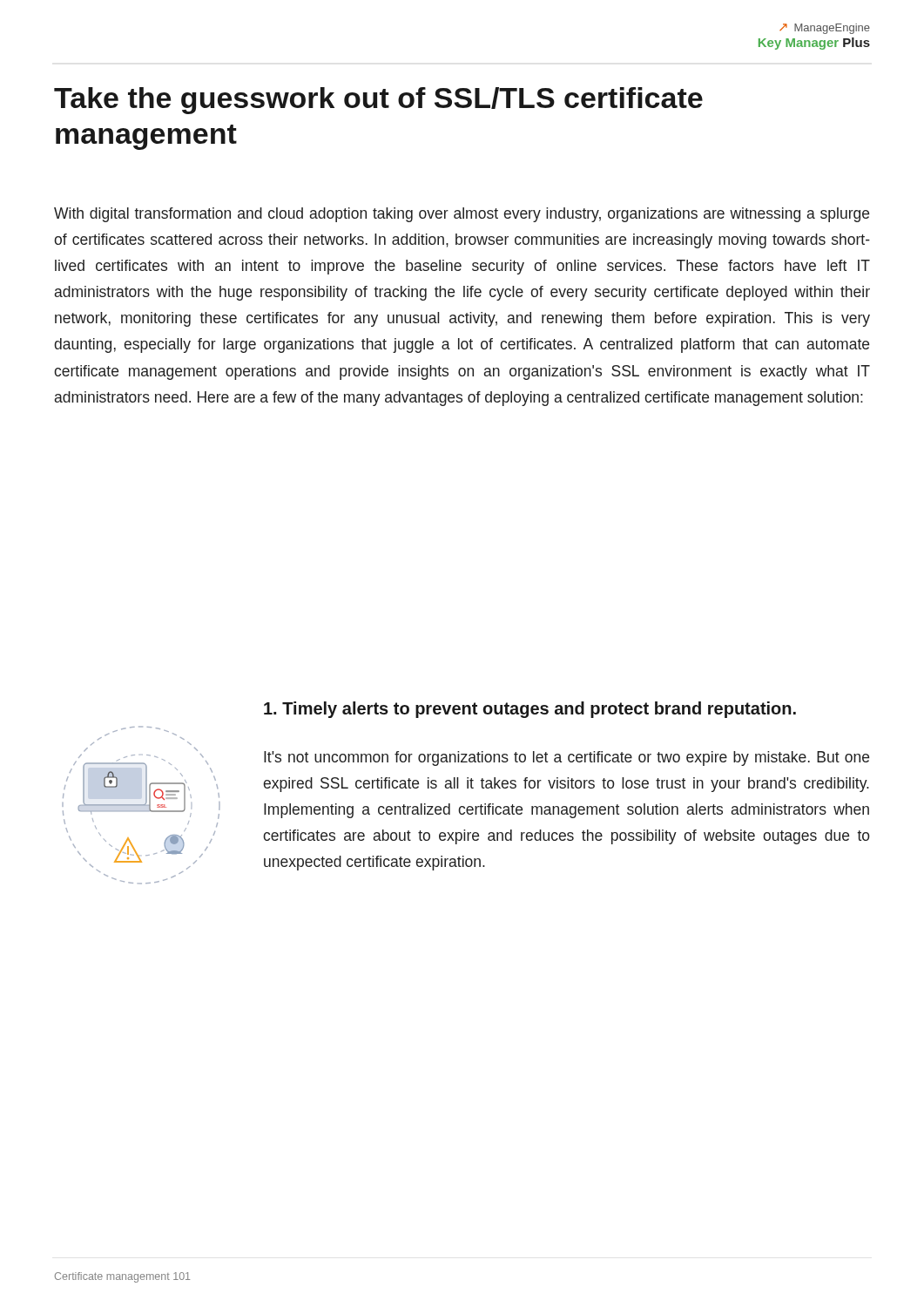Click on the region starting "1. Timely alerts to prevent outages"

(567, 708)
